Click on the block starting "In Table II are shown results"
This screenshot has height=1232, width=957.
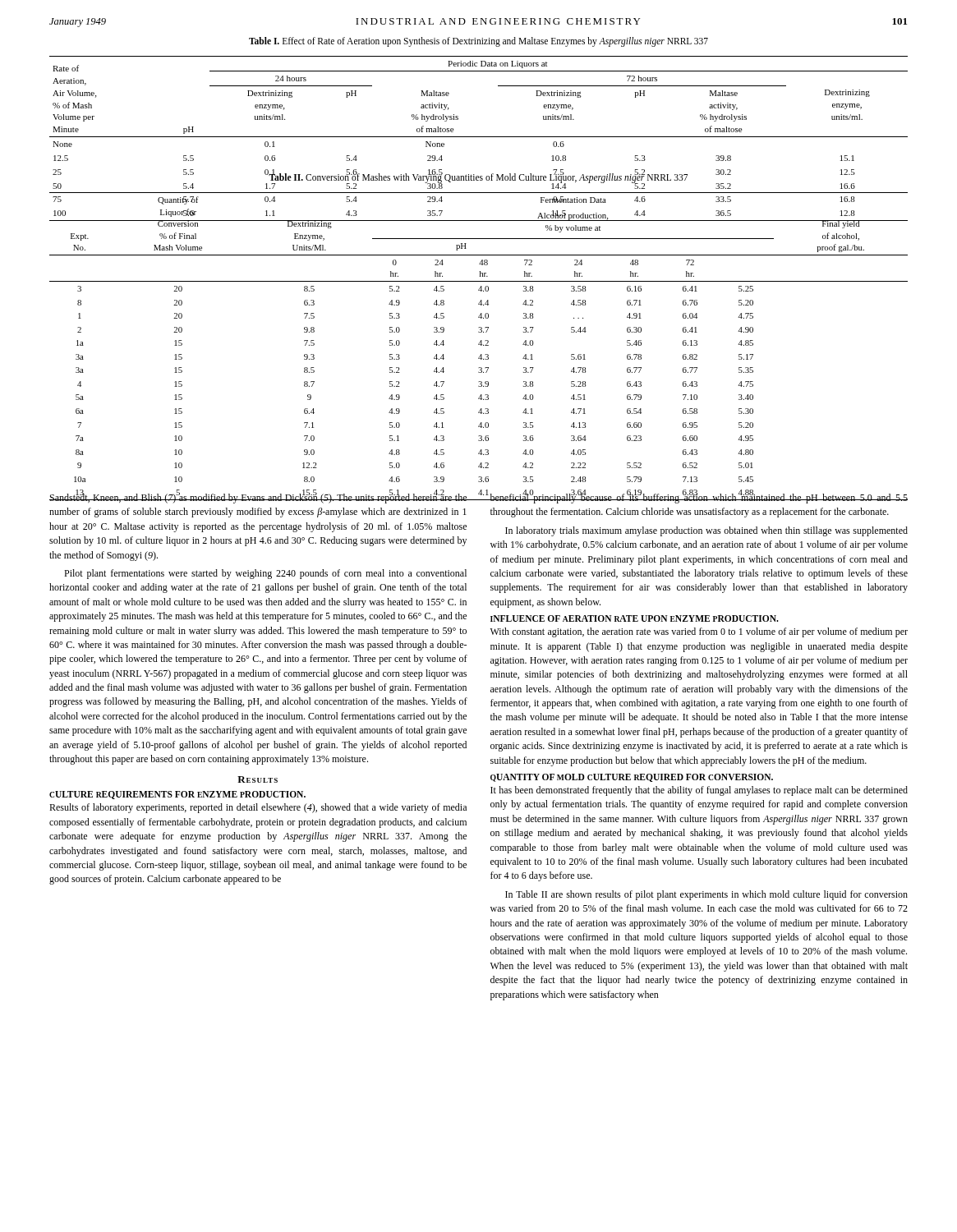699,944
